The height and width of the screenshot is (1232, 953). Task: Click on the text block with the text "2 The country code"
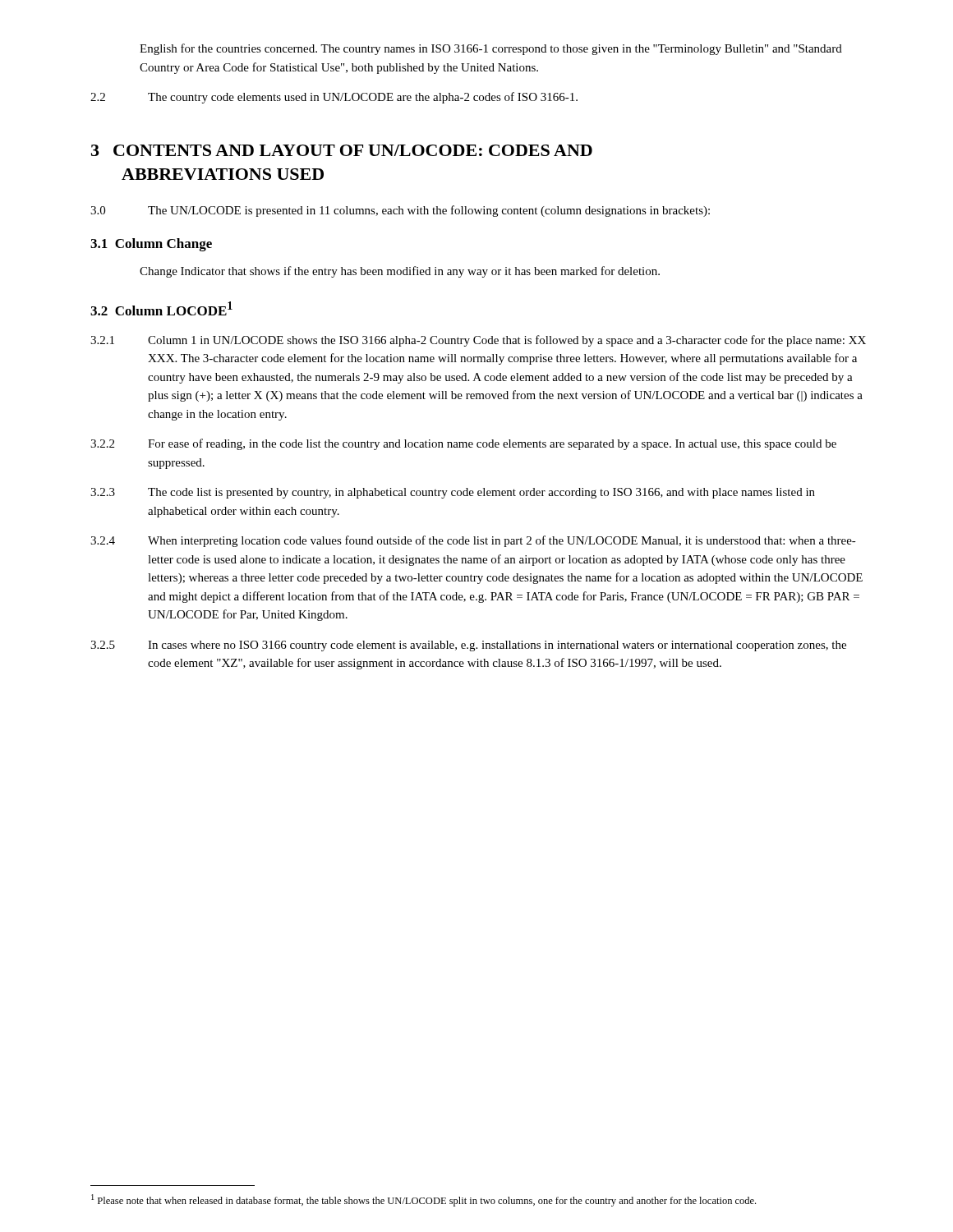click(x=334, y=97)
